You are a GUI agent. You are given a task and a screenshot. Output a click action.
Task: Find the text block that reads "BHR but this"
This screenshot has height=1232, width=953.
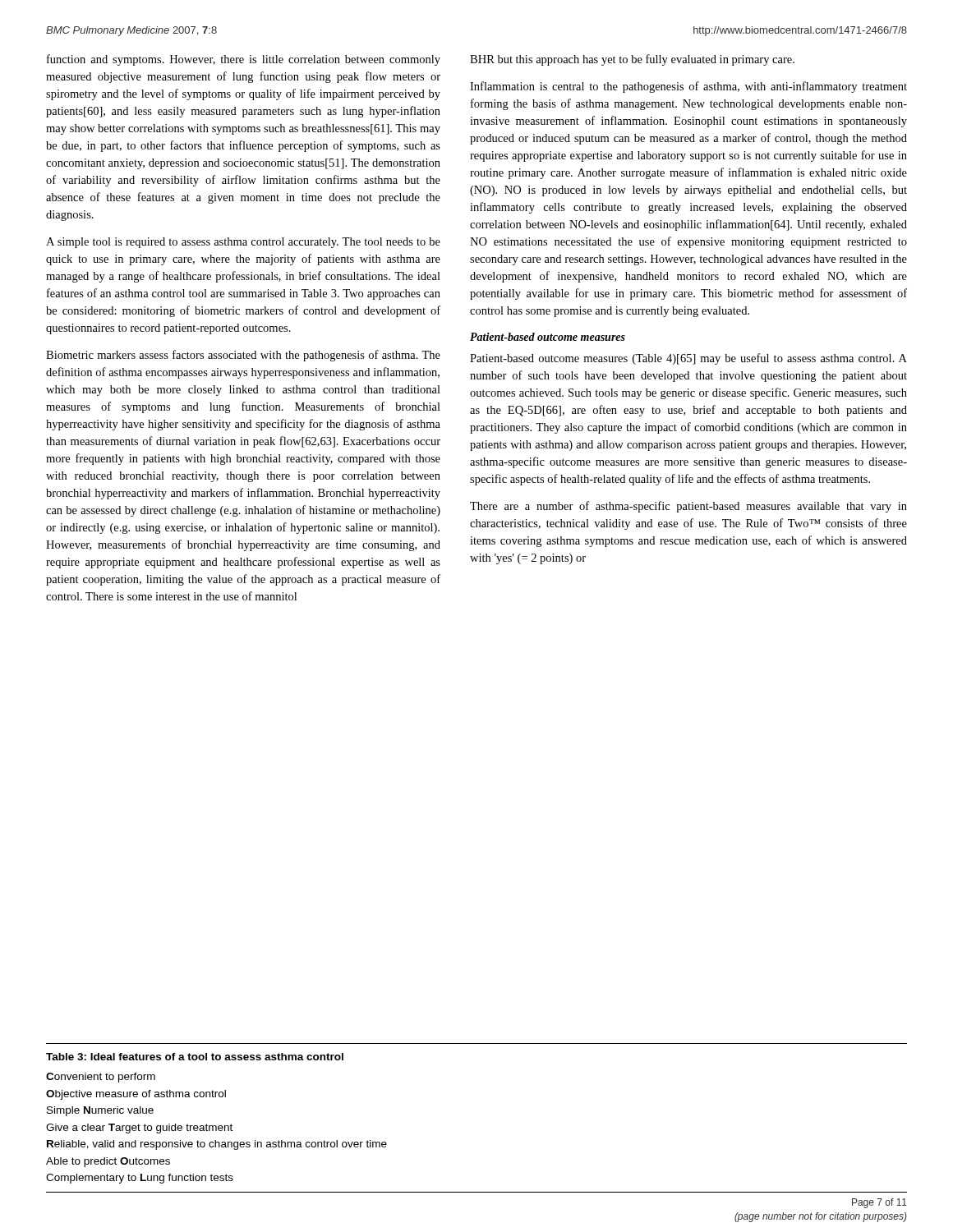point(688,60)
